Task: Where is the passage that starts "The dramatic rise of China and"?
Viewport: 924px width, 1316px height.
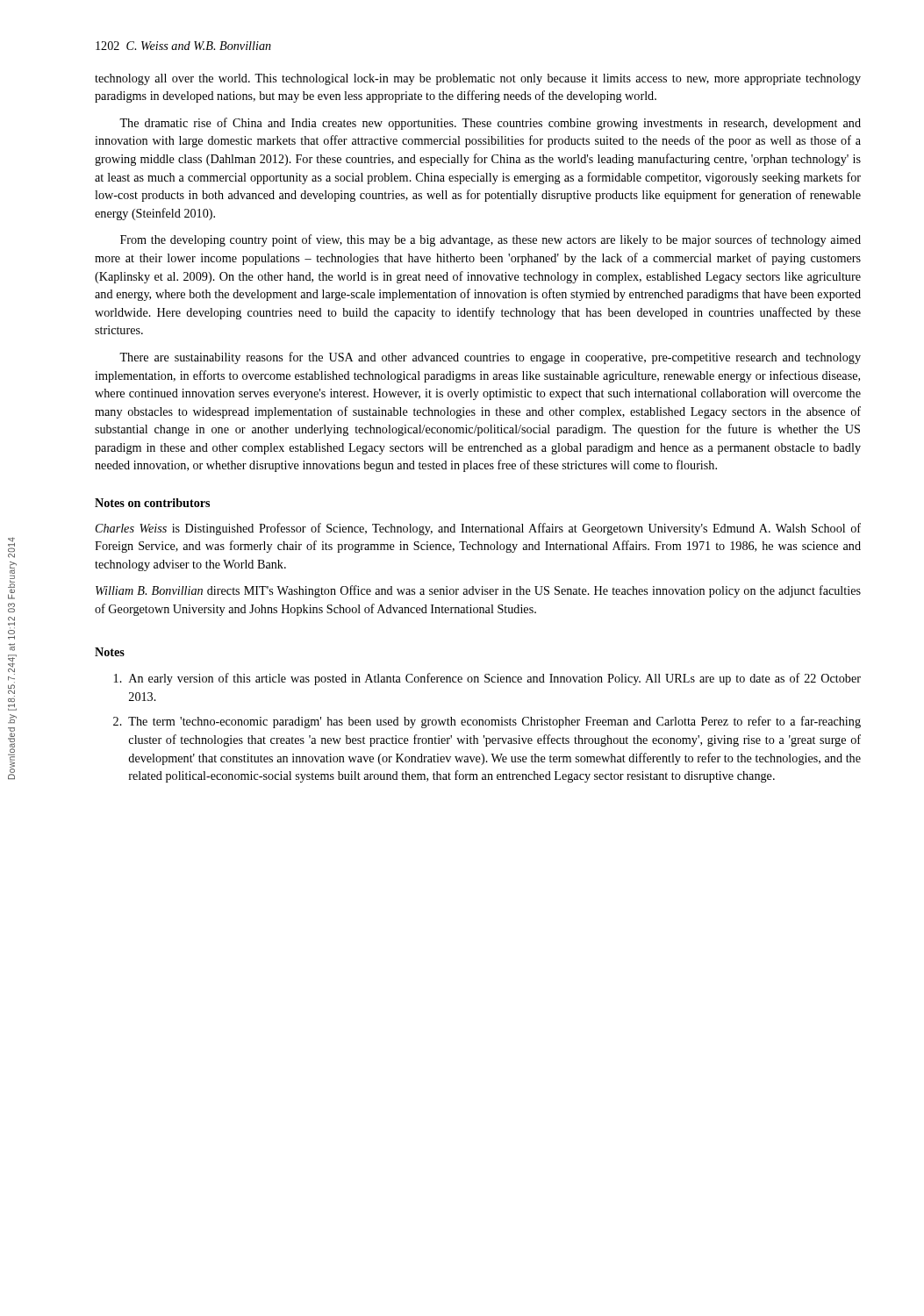Action: 478,168
